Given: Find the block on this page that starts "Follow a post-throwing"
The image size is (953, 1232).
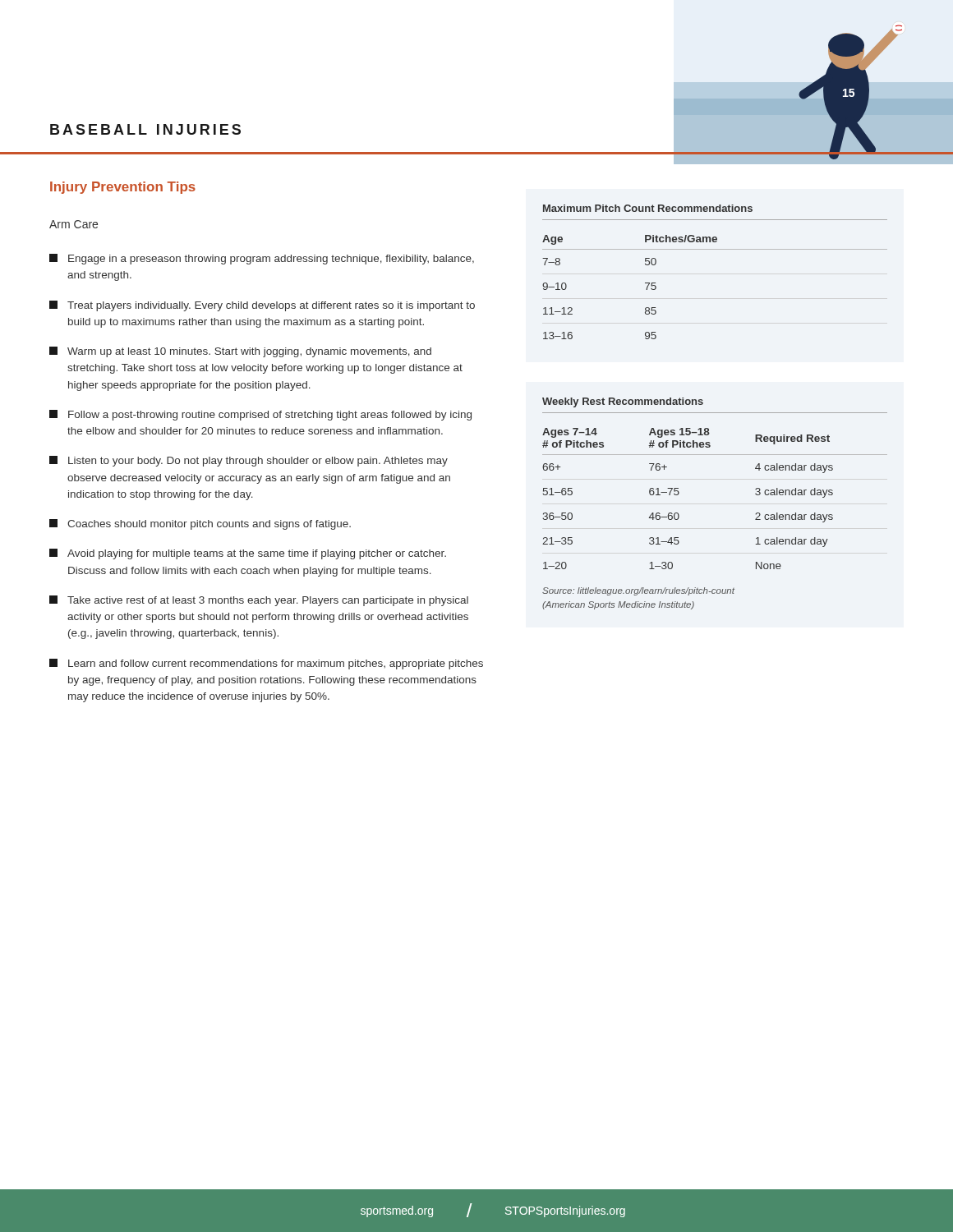Looking at the screenshot, I should [x=267, y=423].
